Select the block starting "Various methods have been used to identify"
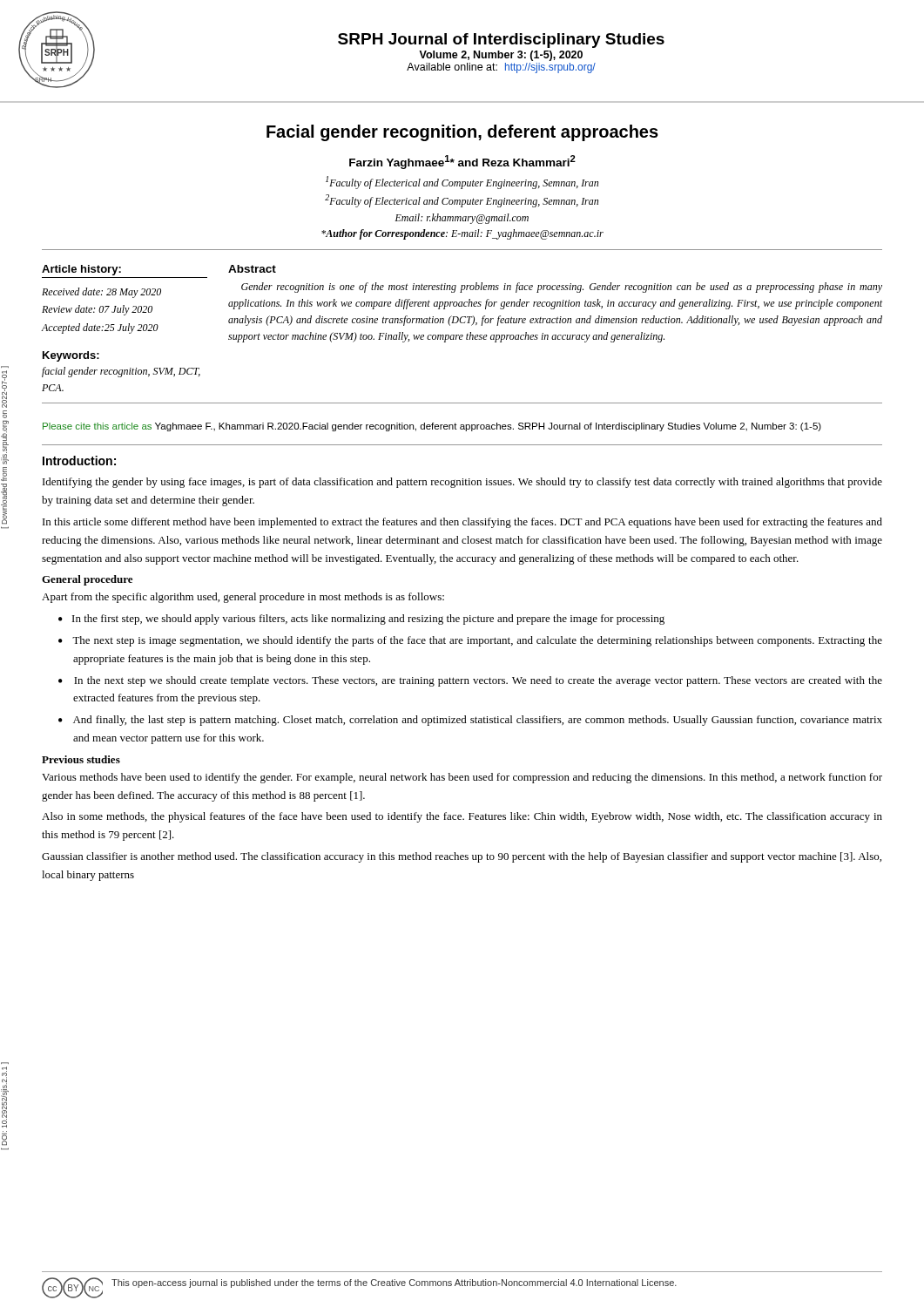The width and height of the screenshot is (924, 1307). [x=462, y=786]
